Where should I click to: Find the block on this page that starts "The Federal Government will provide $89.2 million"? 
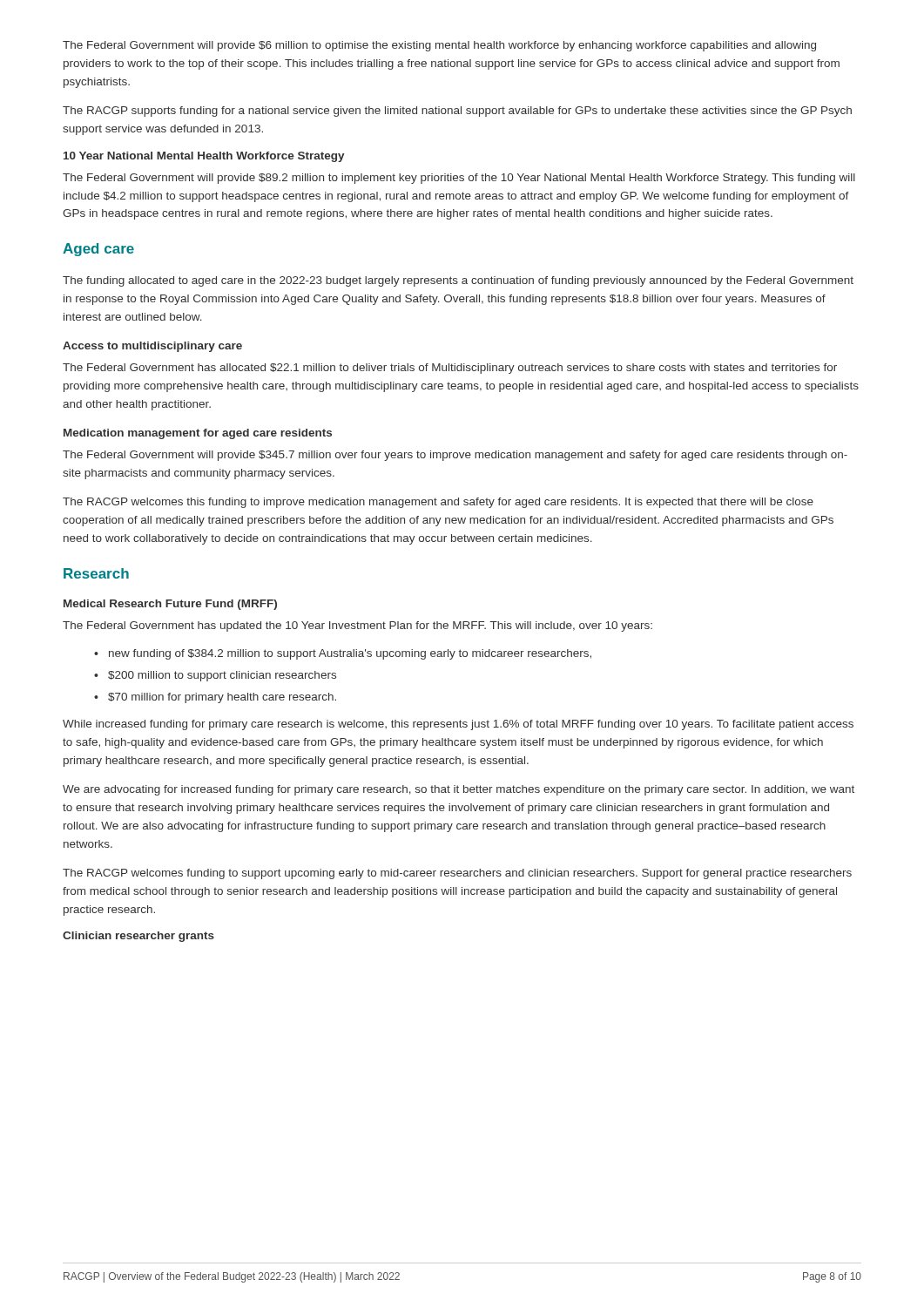(459, 195)
